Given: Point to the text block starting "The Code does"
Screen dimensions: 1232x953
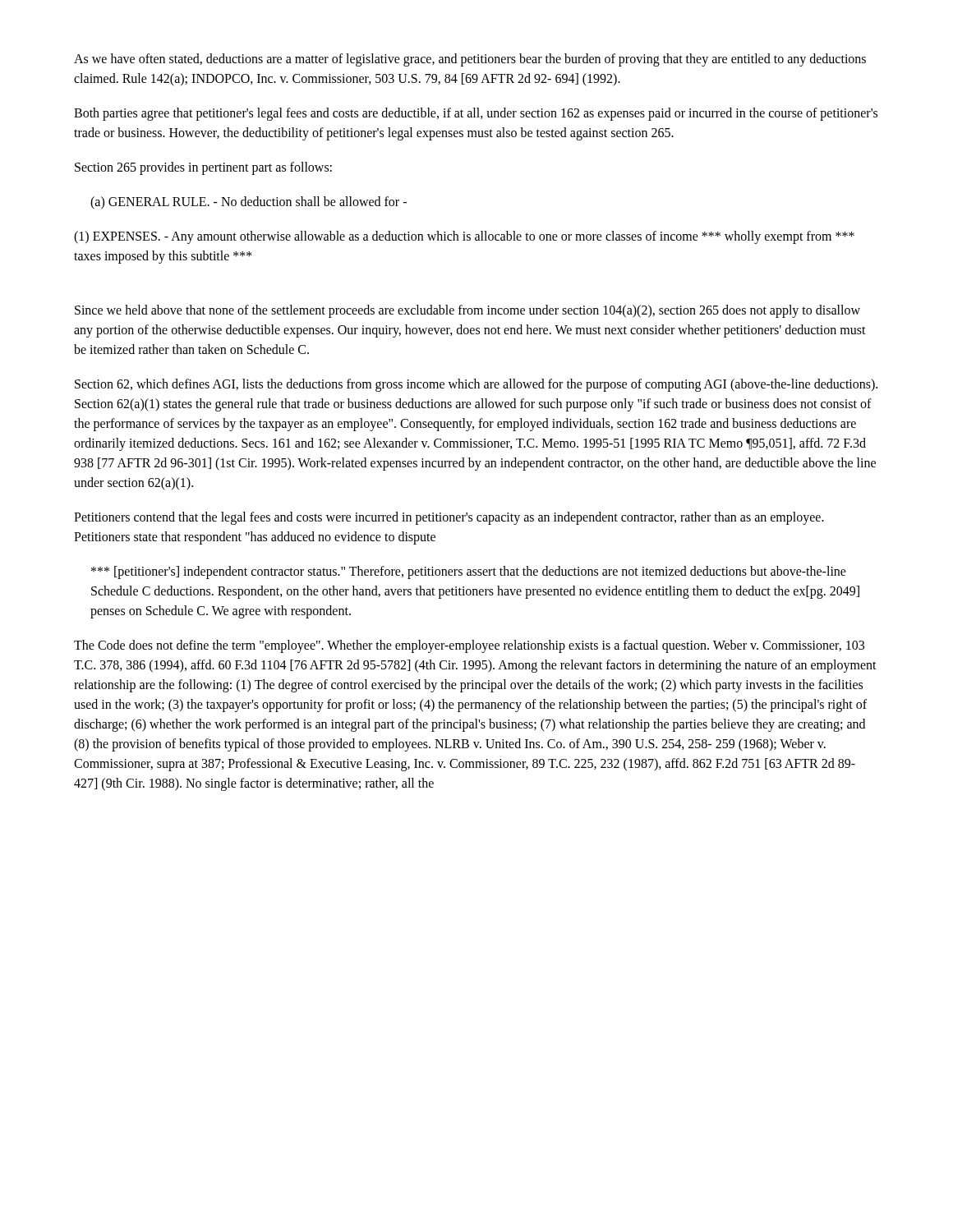Looking at the screenshot, I should pyautogui.click(x=475, y=714).
